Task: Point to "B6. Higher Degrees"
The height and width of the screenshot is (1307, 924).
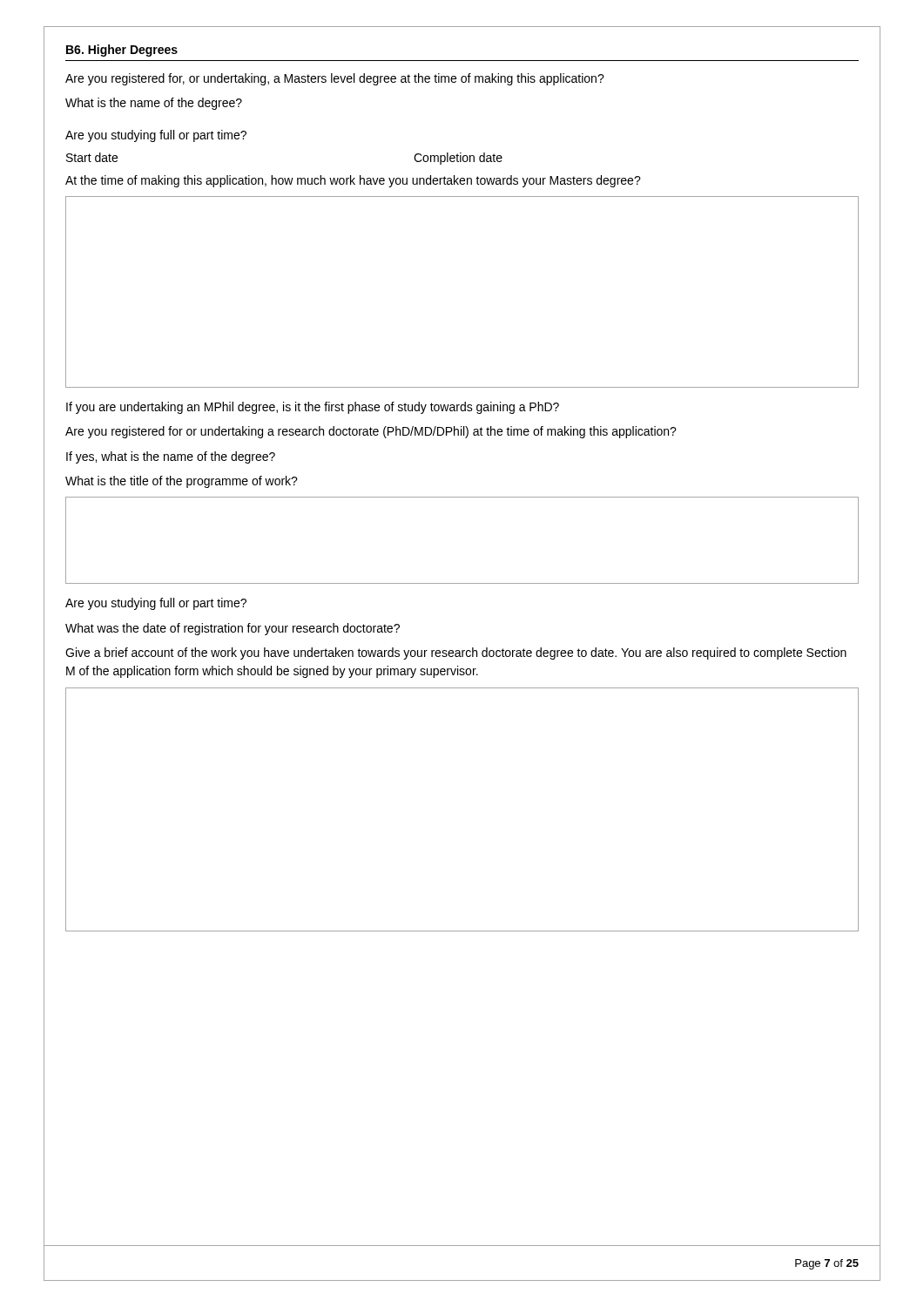Action: [x=122, y=50]
